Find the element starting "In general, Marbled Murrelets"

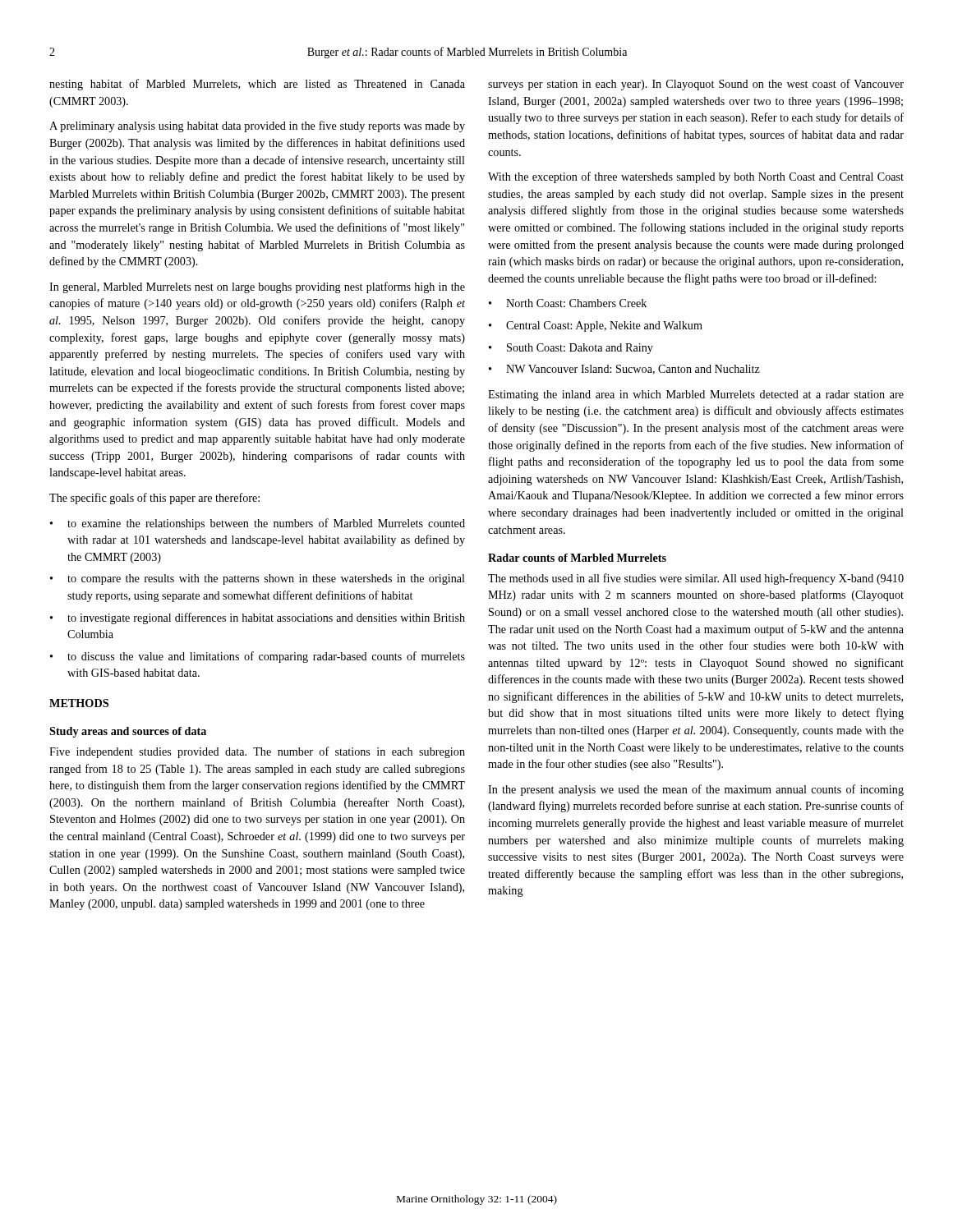(x=257, y=380)
